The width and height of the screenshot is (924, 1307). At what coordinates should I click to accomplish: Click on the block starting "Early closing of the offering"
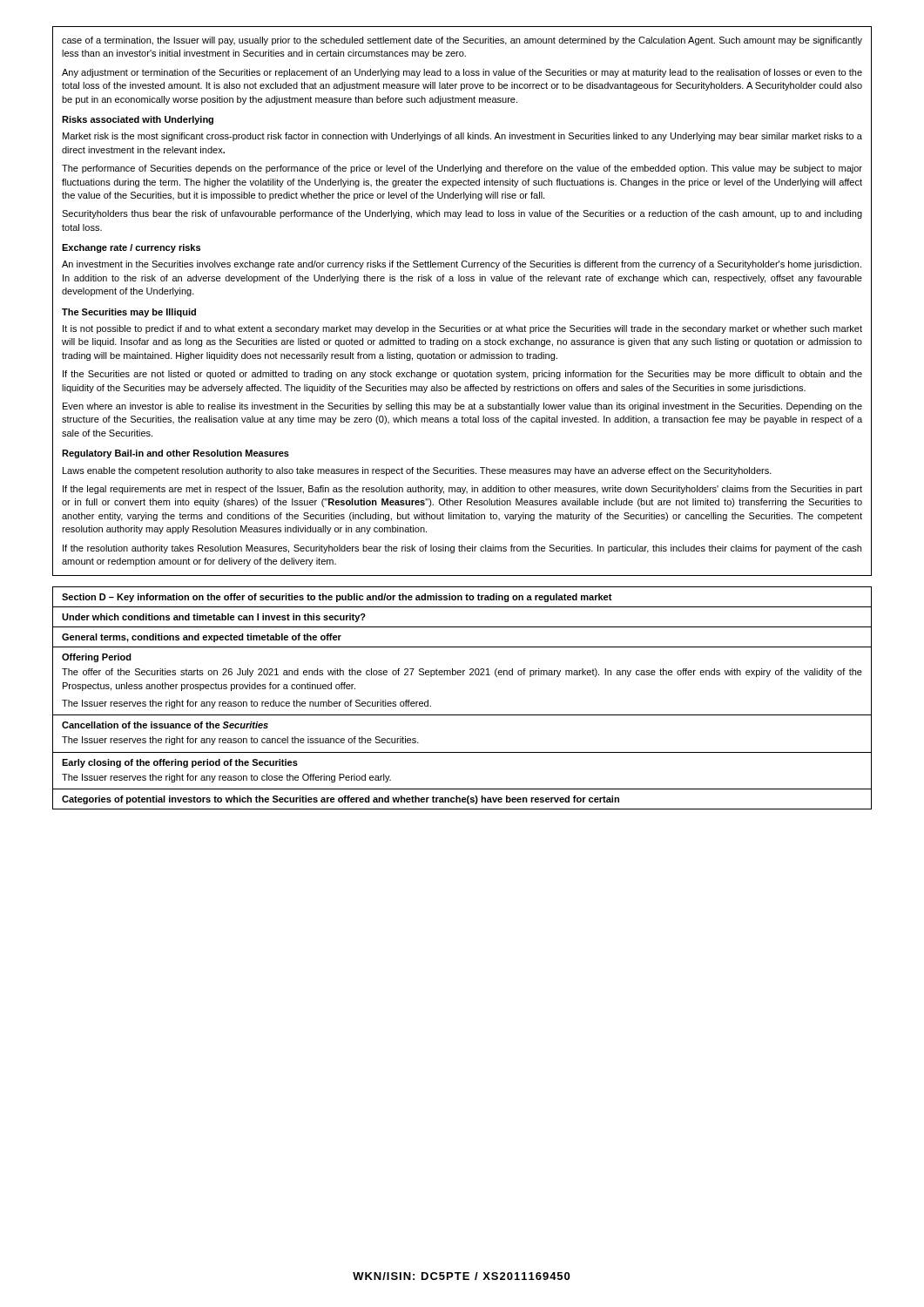180,762
